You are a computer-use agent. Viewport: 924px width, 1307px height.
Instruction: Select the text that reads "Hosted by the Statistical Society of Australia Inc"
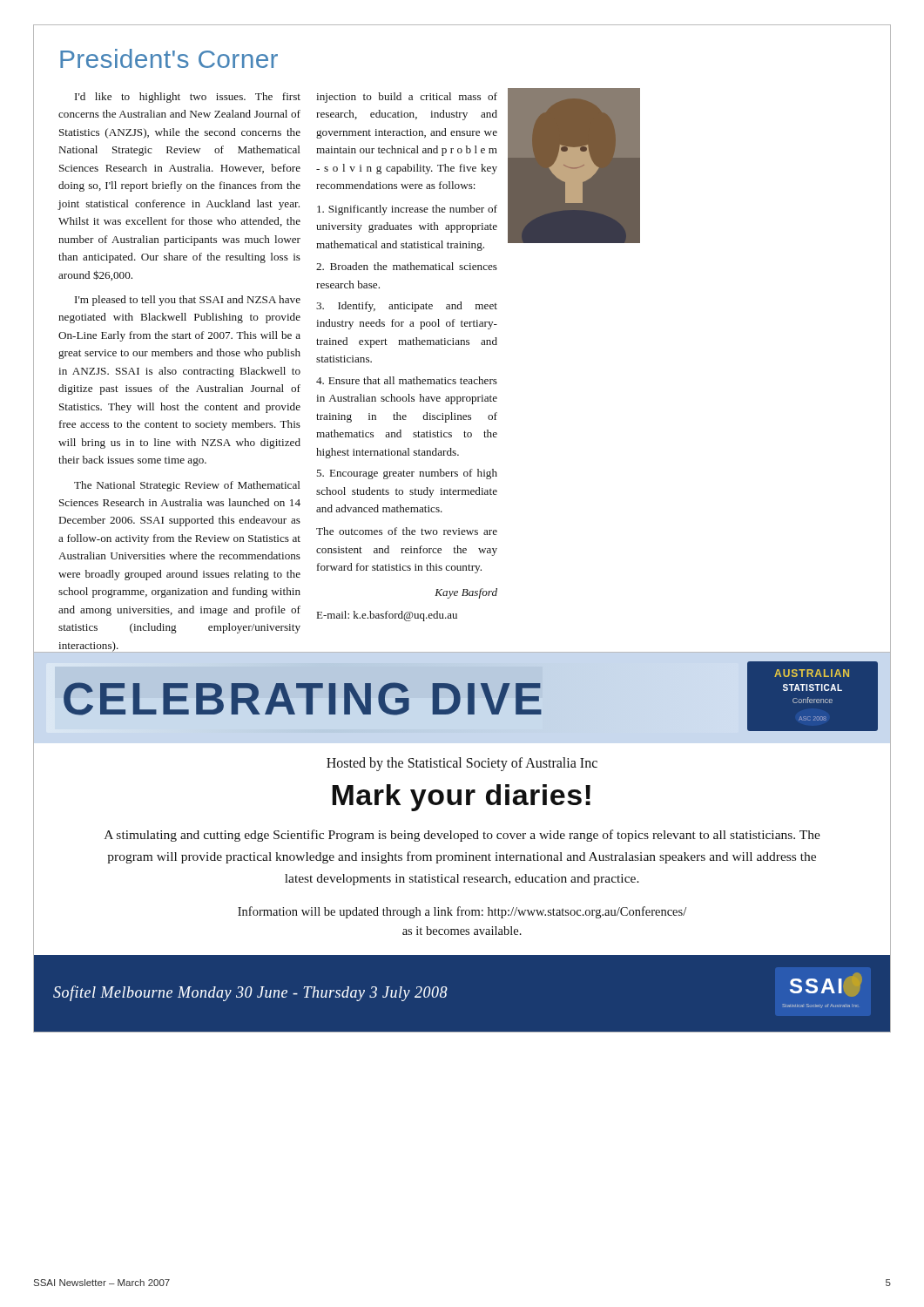tap(462, 759)
